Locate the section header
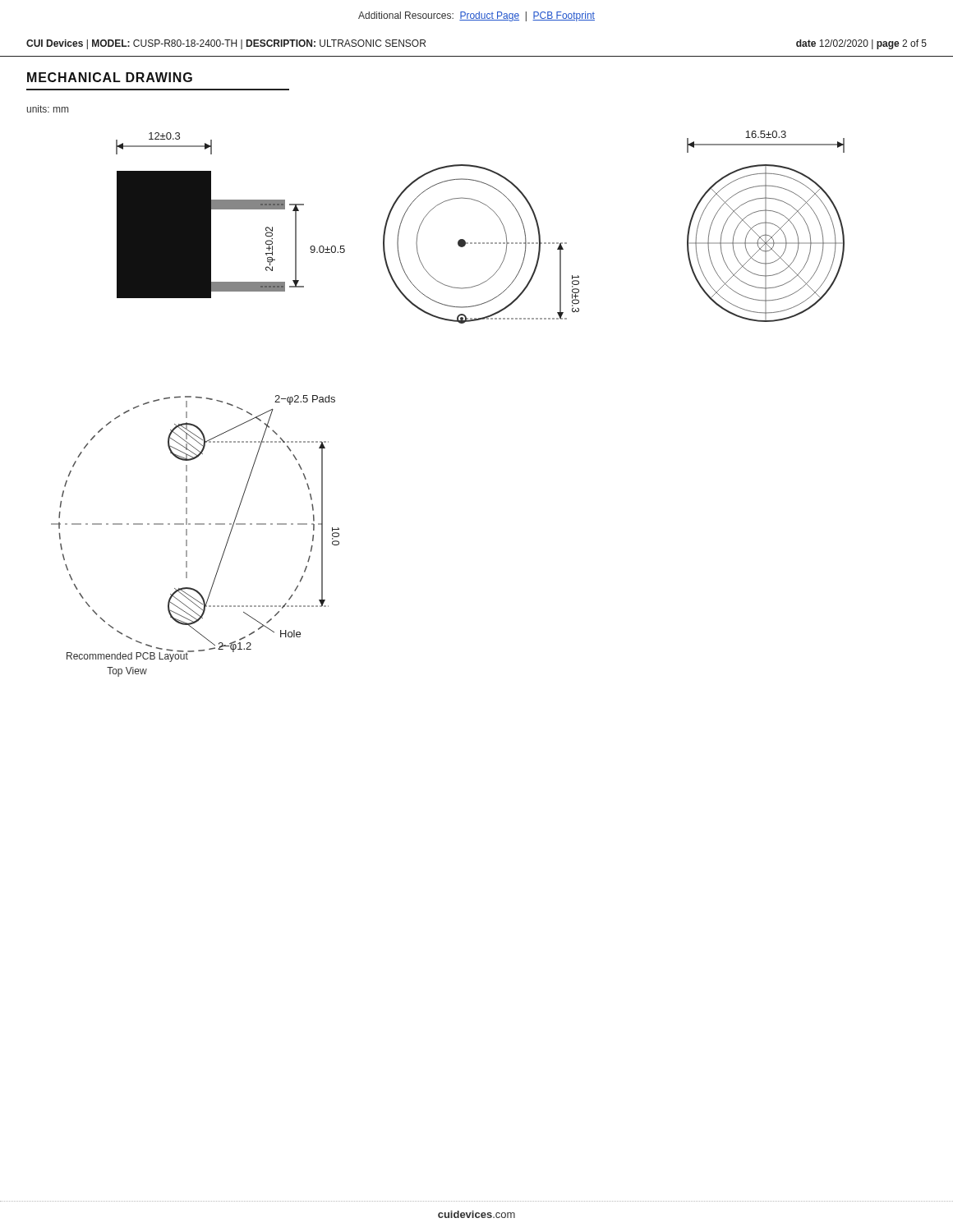The height and width of the screenshot is (1232, 953). 158,80
